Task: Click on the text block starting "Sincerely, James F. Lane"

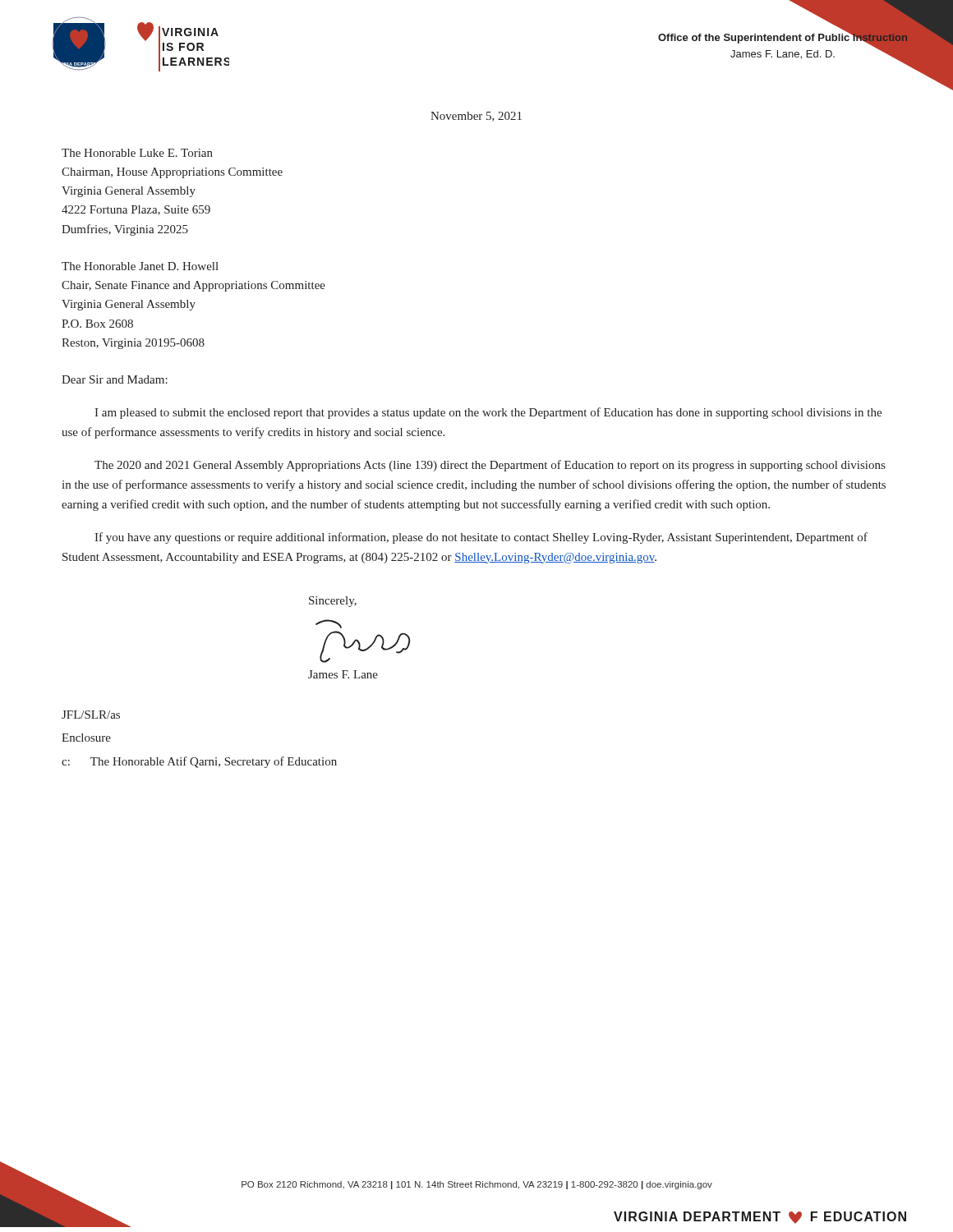Action: (376, 637)
